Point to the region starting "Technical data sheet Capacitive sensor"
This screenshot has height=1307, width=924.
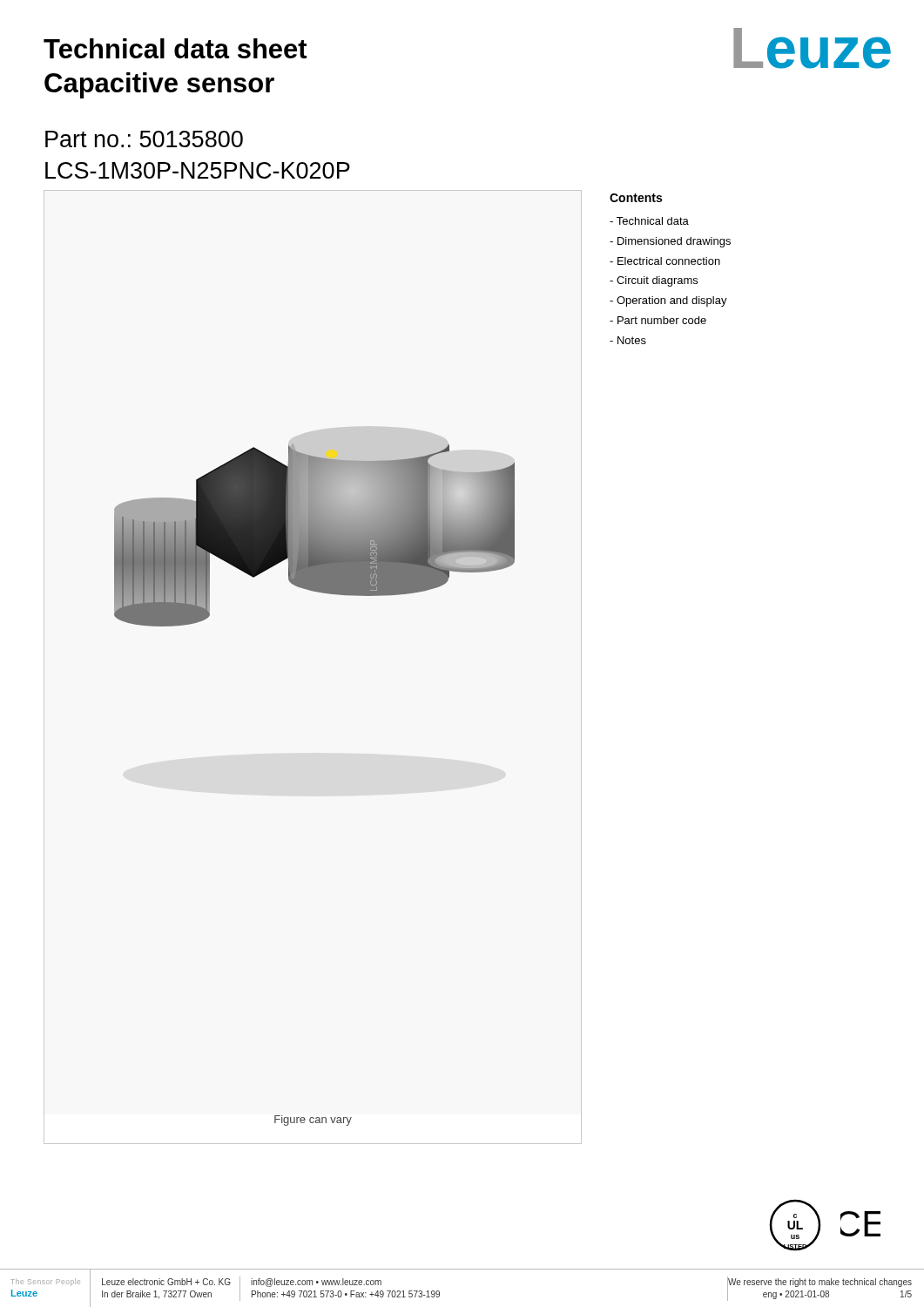pyautogui.click(x=175, y=66)
